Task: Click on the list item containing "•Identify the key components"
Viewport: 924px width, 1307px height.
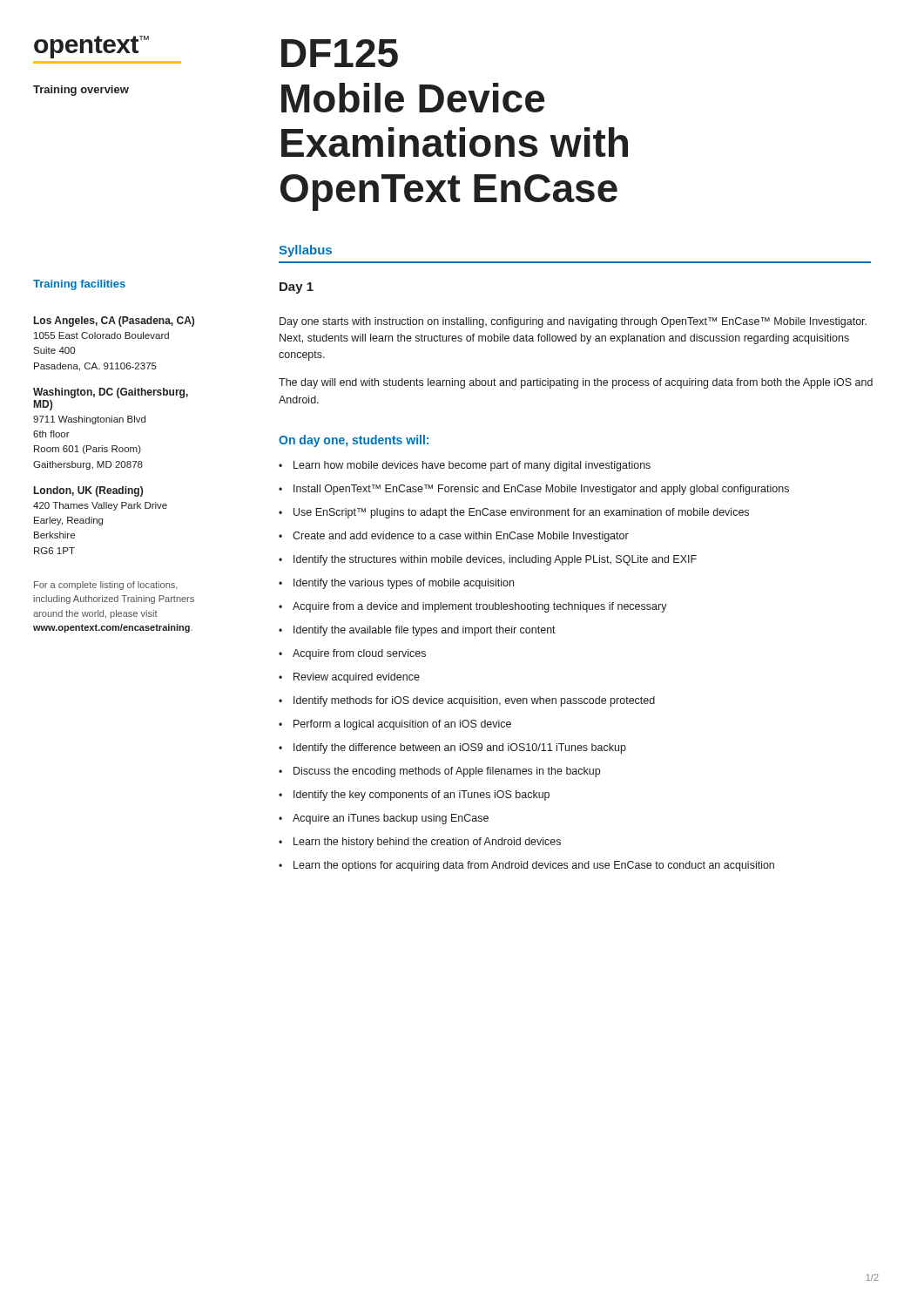Action: (x=414, y=796)
